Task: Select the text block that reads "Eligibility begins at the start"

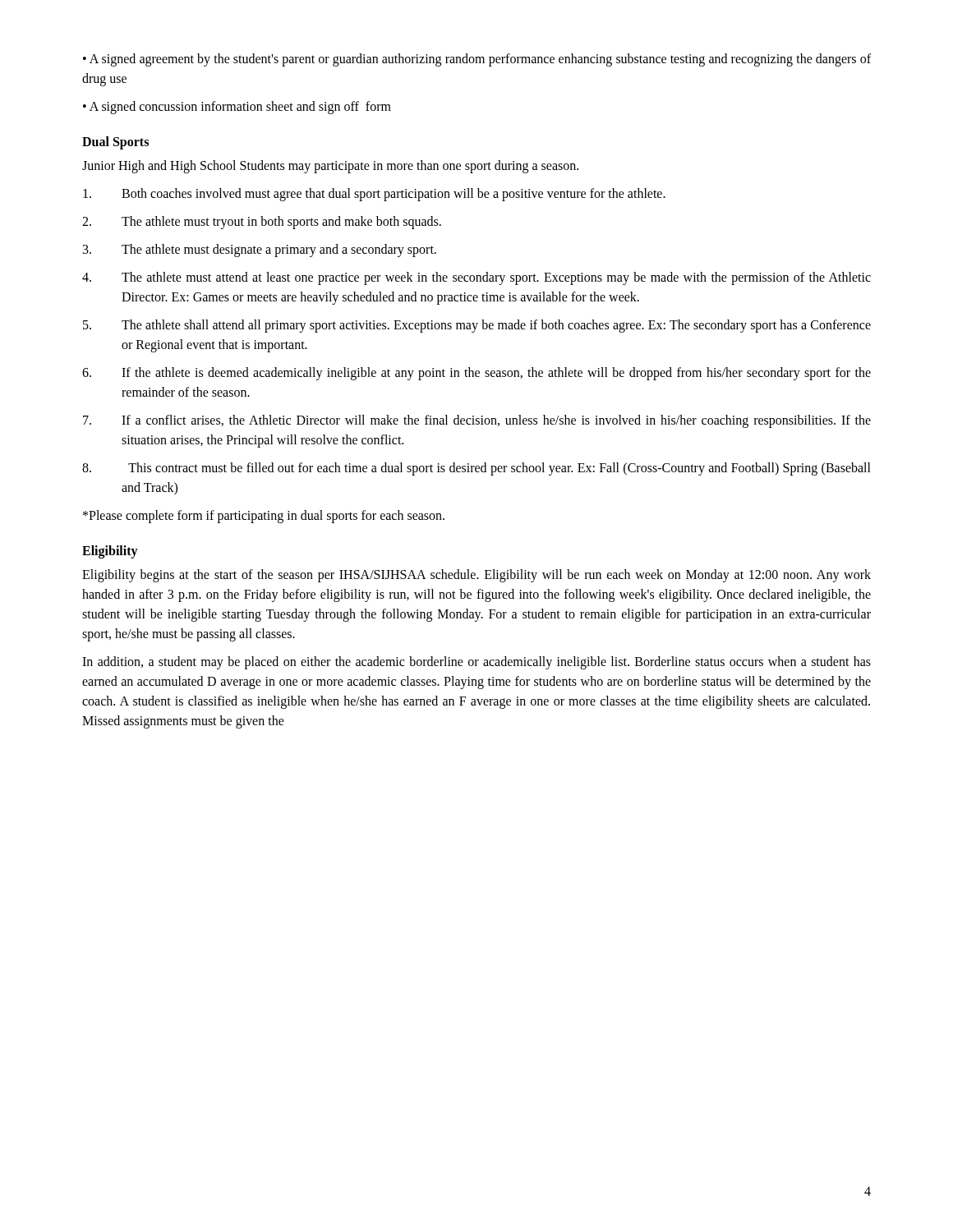Action: pyautogui.click(x=476, y=604)
